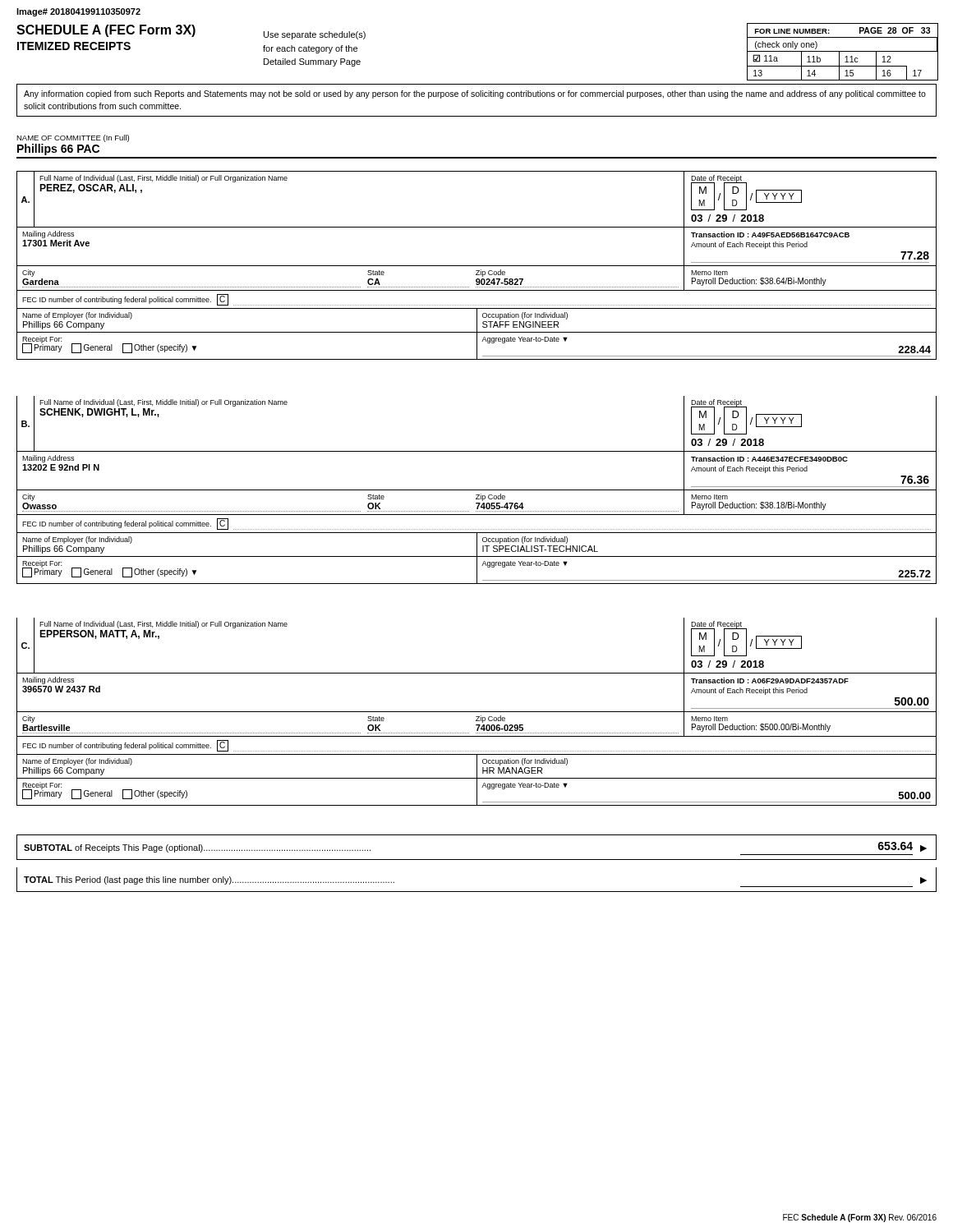This screenshot has width=953, height=1232.
Task: Point to the element starting "A. Full Name of Individual (Last, First,"
Action: click(476, 265)
